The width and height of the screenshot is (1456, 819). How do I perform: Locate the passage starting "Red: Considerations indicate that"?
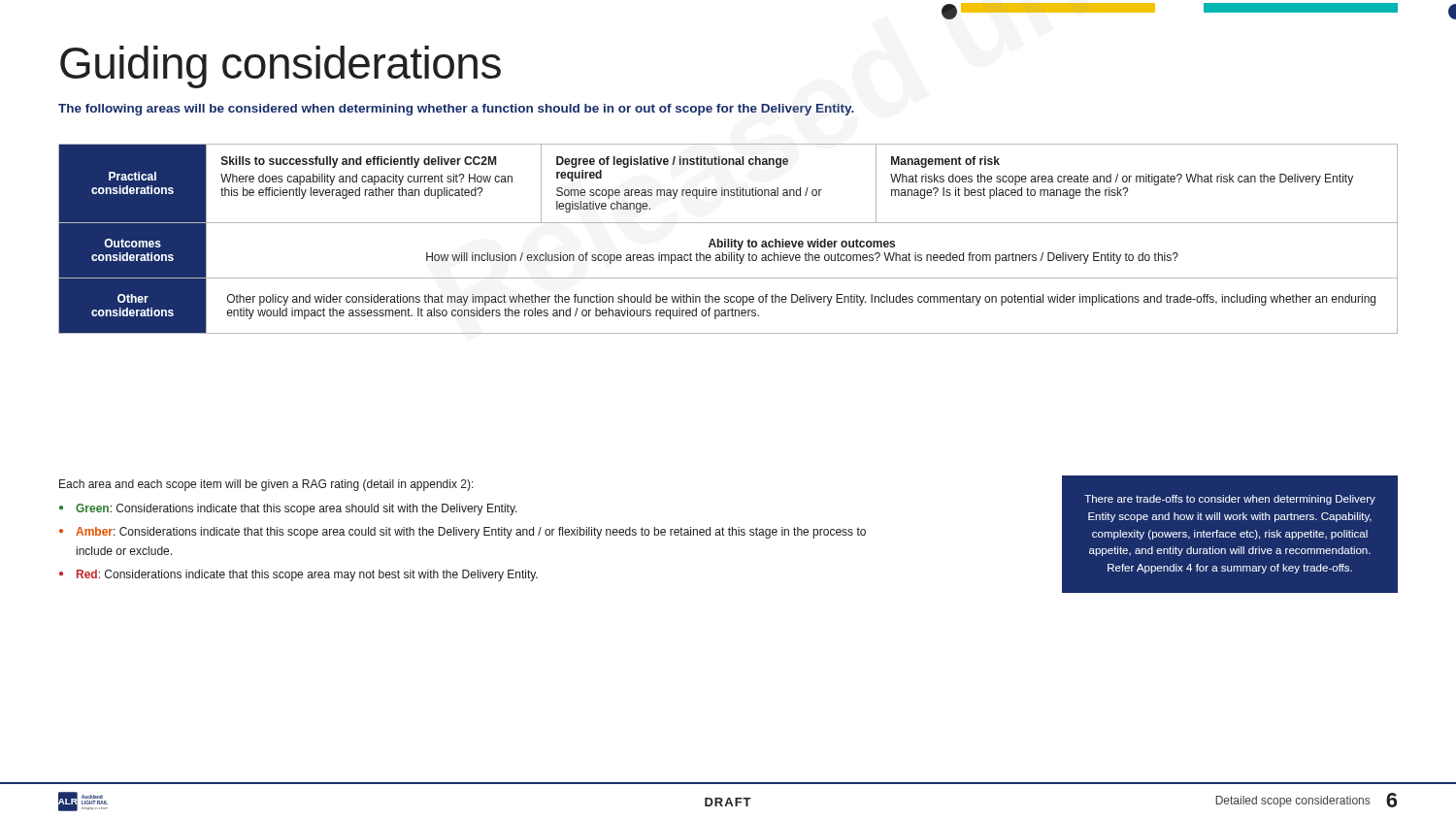click(x=307, y=574)
